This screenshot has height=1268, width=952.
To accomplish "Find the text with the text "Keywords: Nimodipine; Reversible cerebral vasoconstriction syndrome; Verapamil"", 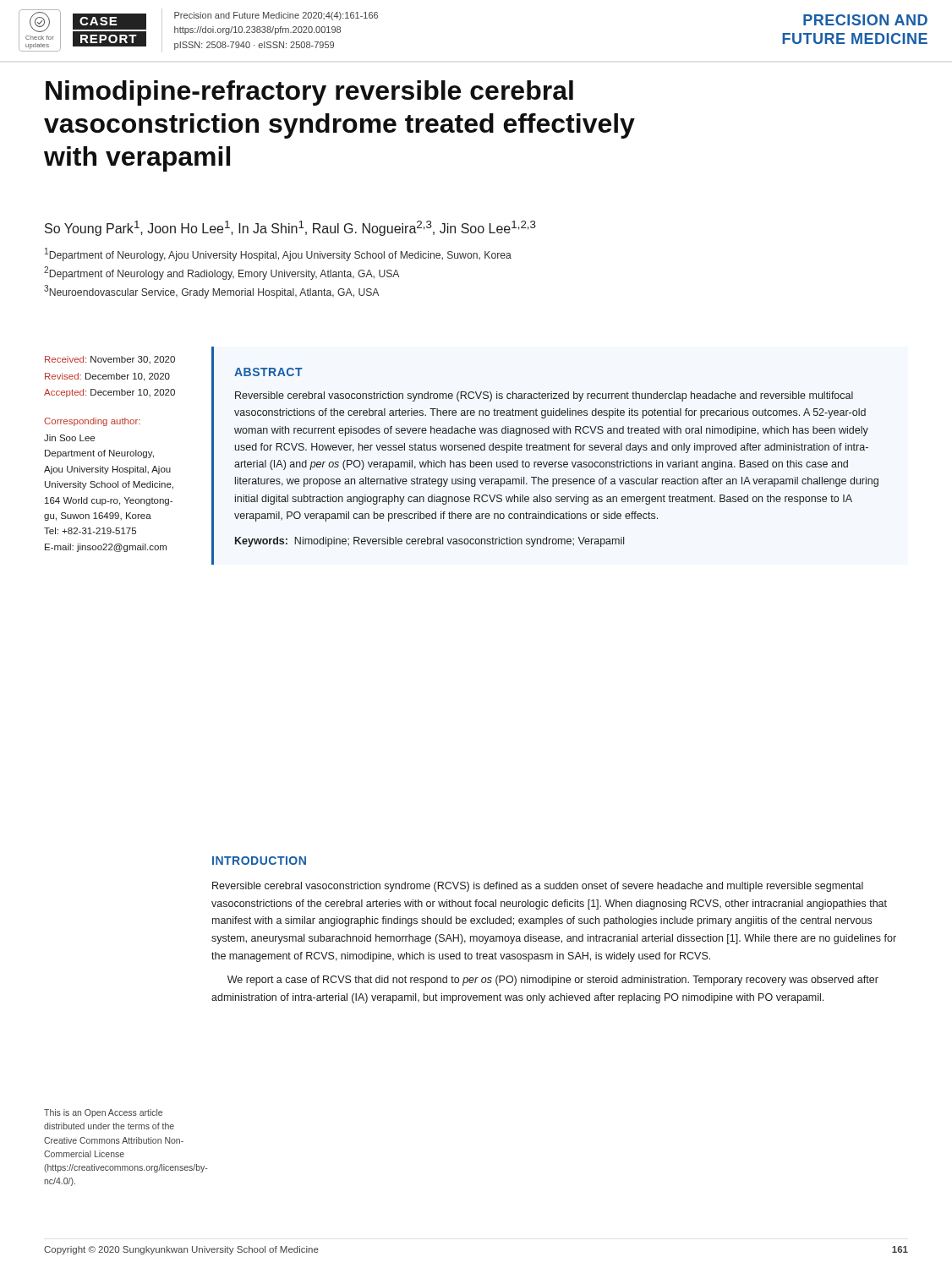I will pos(429,541).
